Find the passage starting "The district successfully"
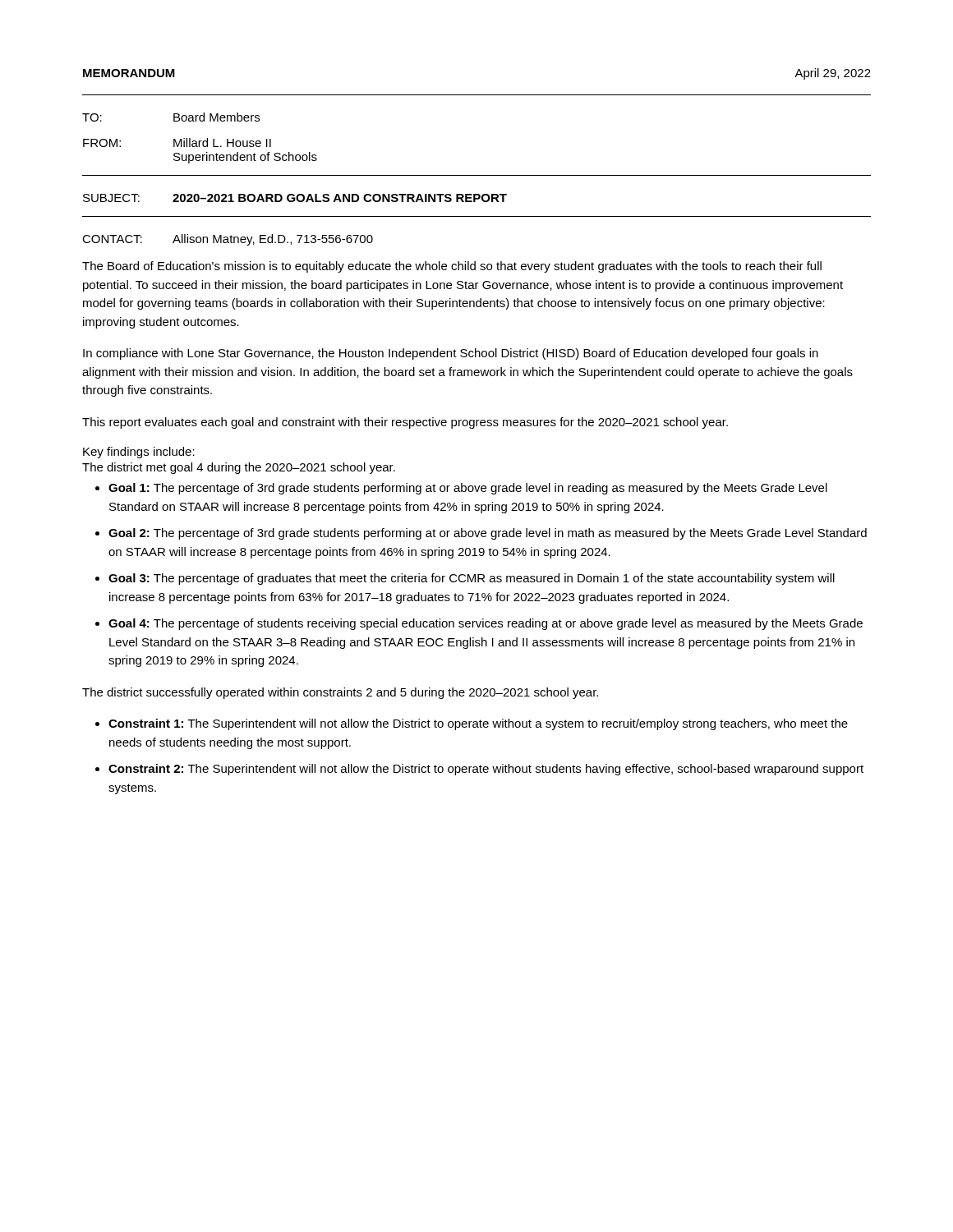Image resolution: width=953 pixels, height=1232 pixels. (x=341, y=692)
